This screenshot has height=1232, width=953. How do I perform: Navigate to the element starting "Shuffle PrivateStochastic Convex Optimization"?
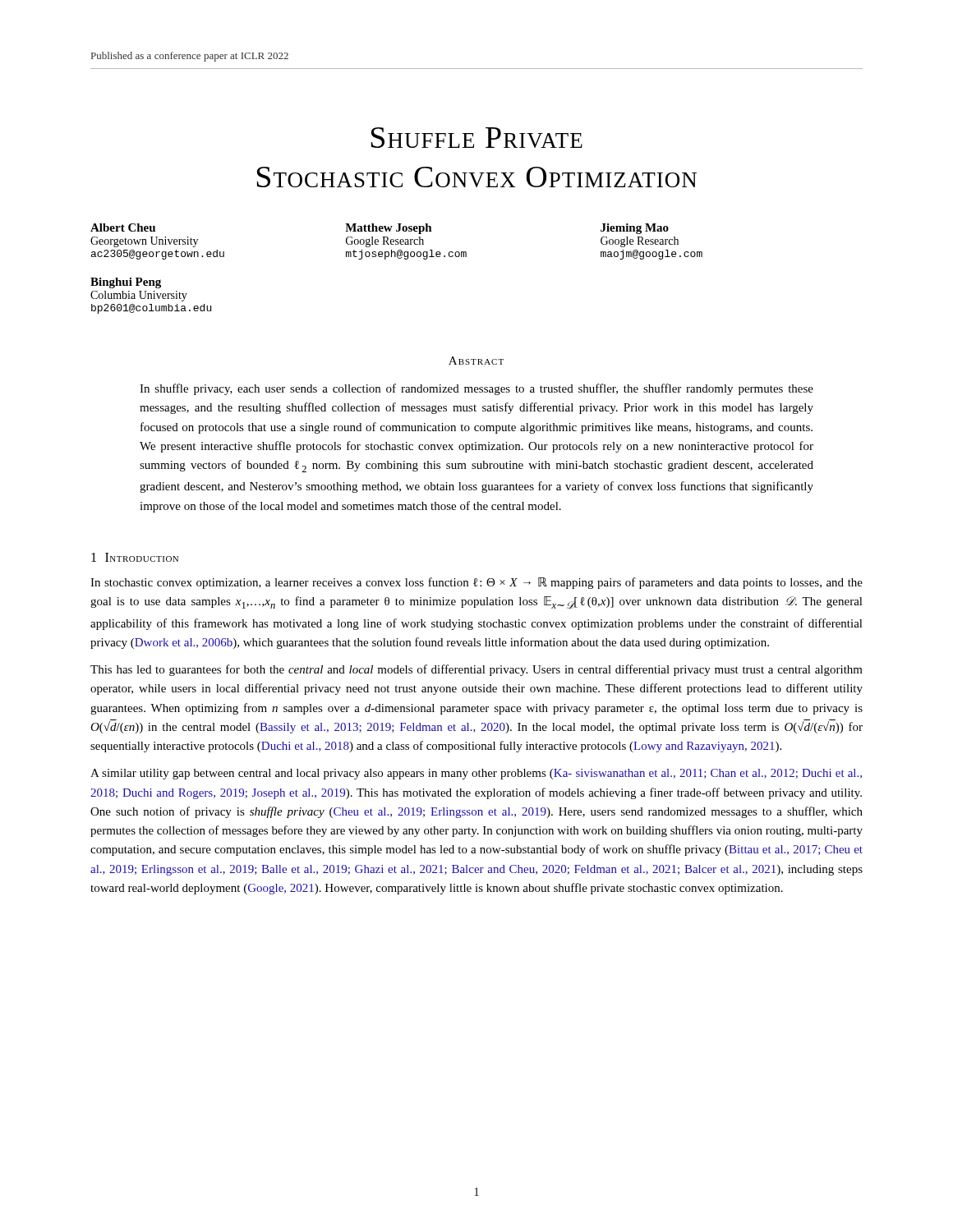tap(476, 157)
